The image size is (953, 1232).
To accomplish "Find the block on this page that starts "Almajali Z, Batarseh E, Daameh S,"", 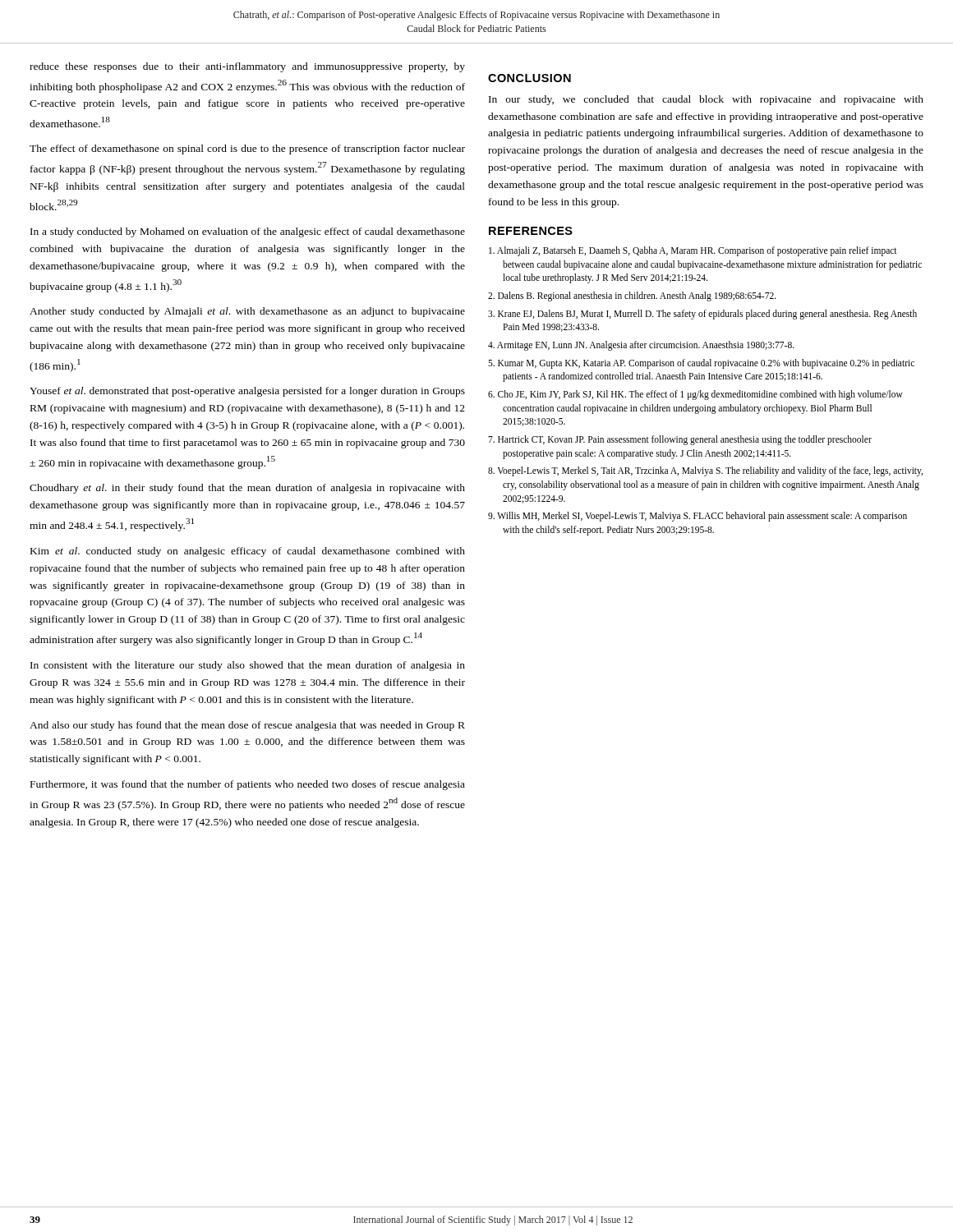I will point(705,264).
